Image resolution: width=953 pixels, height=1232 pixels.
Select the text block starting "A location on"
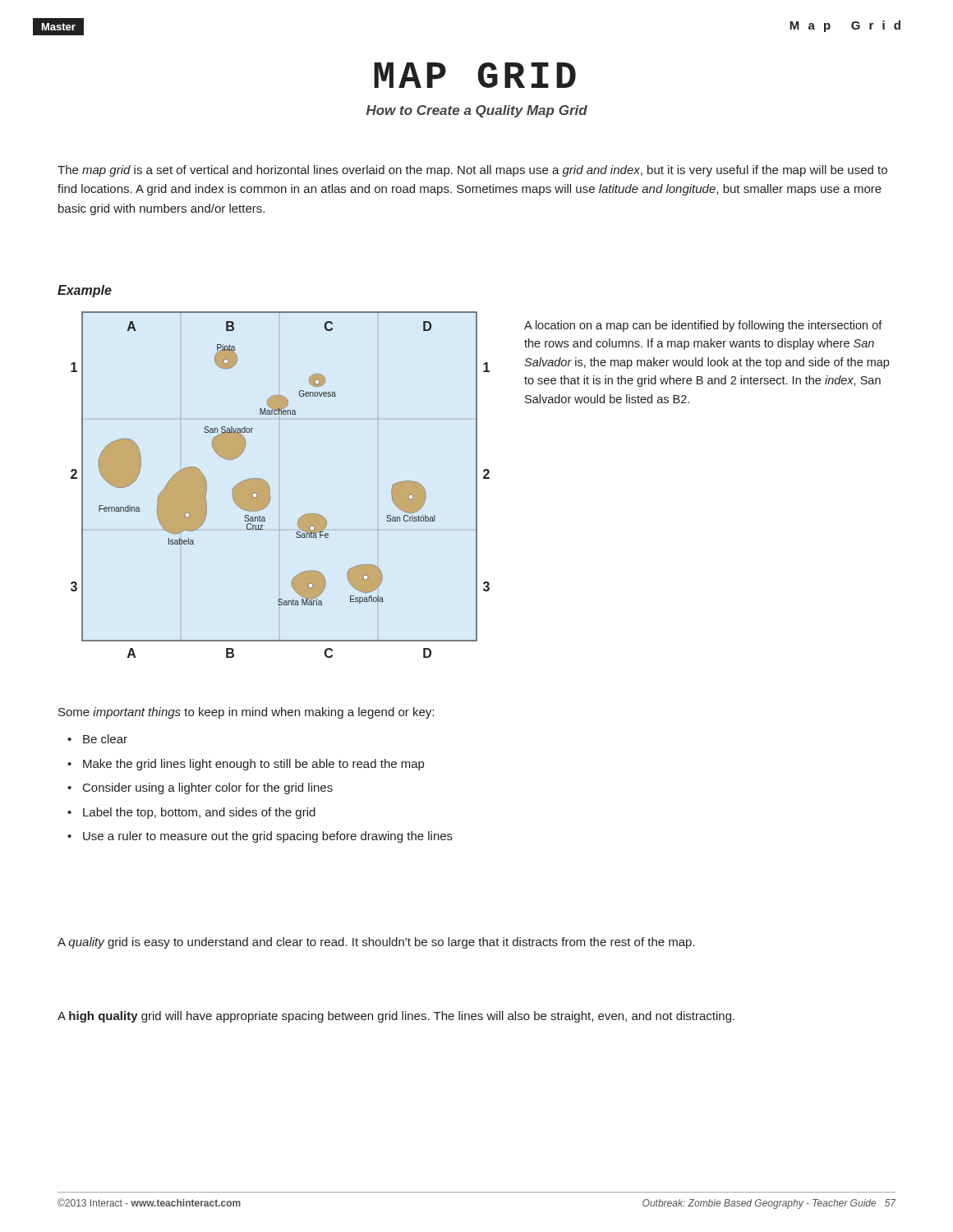[707, 362]
